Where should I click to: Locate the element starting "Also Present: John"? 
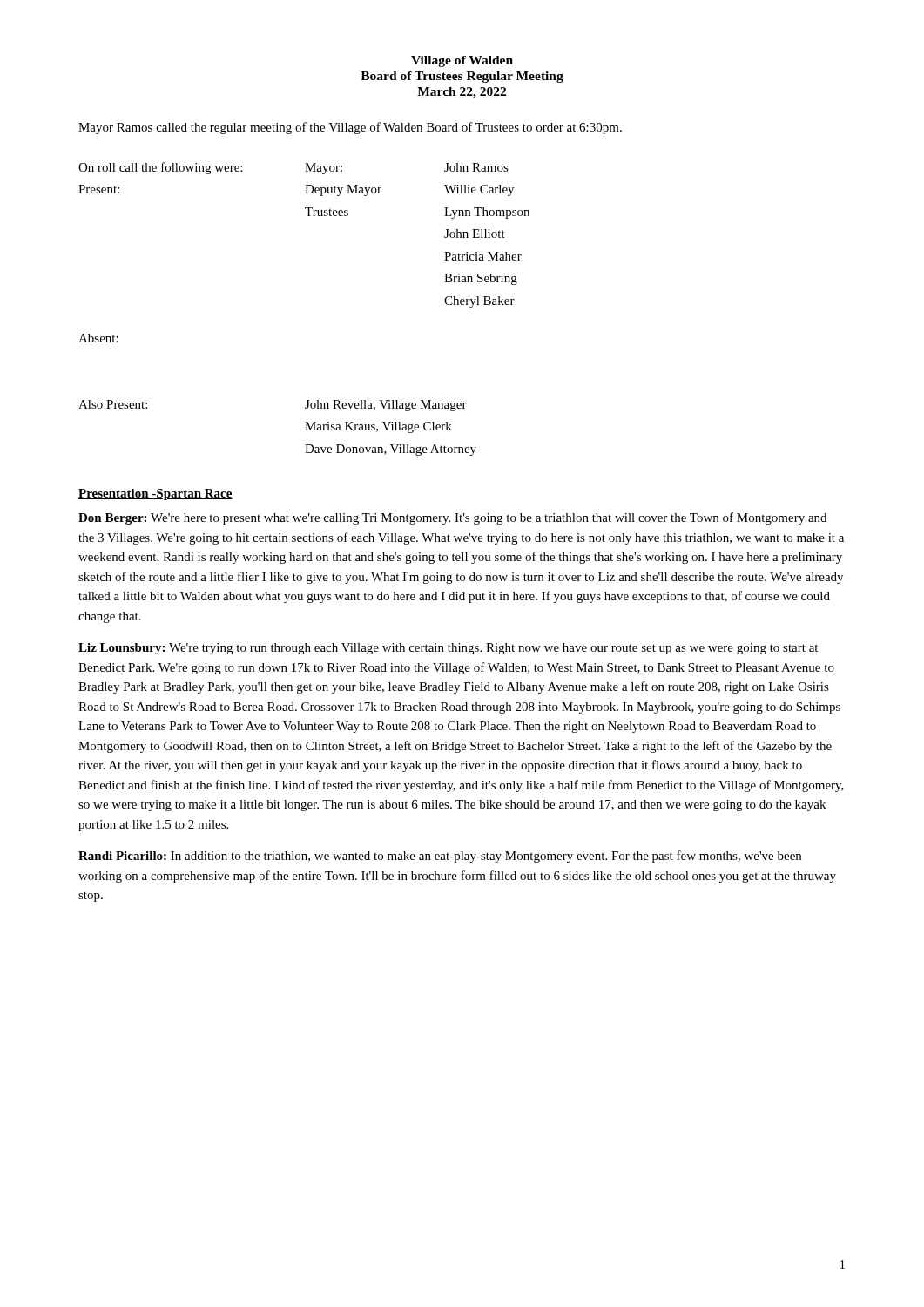pyautogui.click(x=462, y=427)
